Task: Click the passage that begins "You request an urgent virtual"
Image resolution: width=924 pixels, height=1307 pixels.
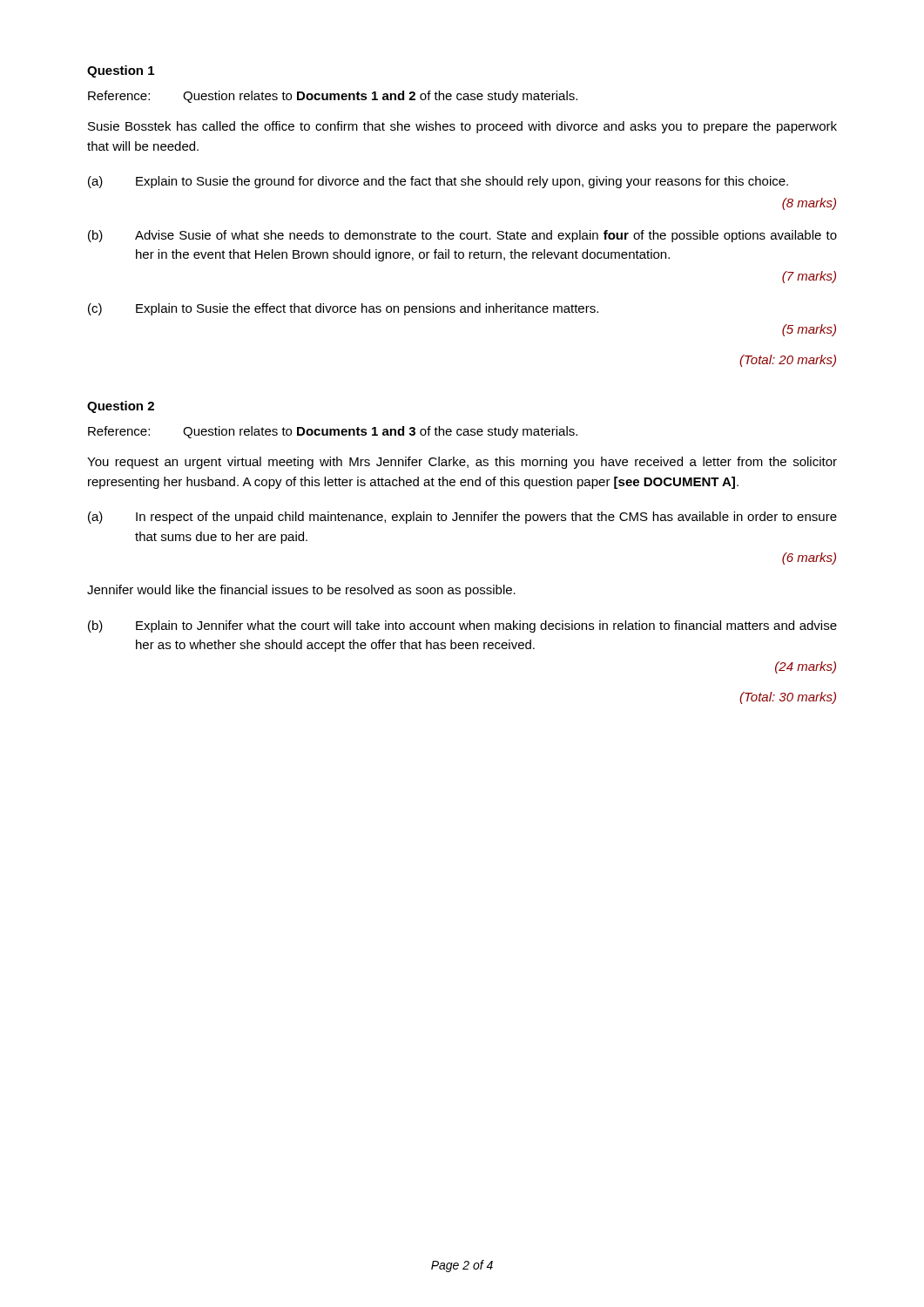Action: click(x=462, y=471)
